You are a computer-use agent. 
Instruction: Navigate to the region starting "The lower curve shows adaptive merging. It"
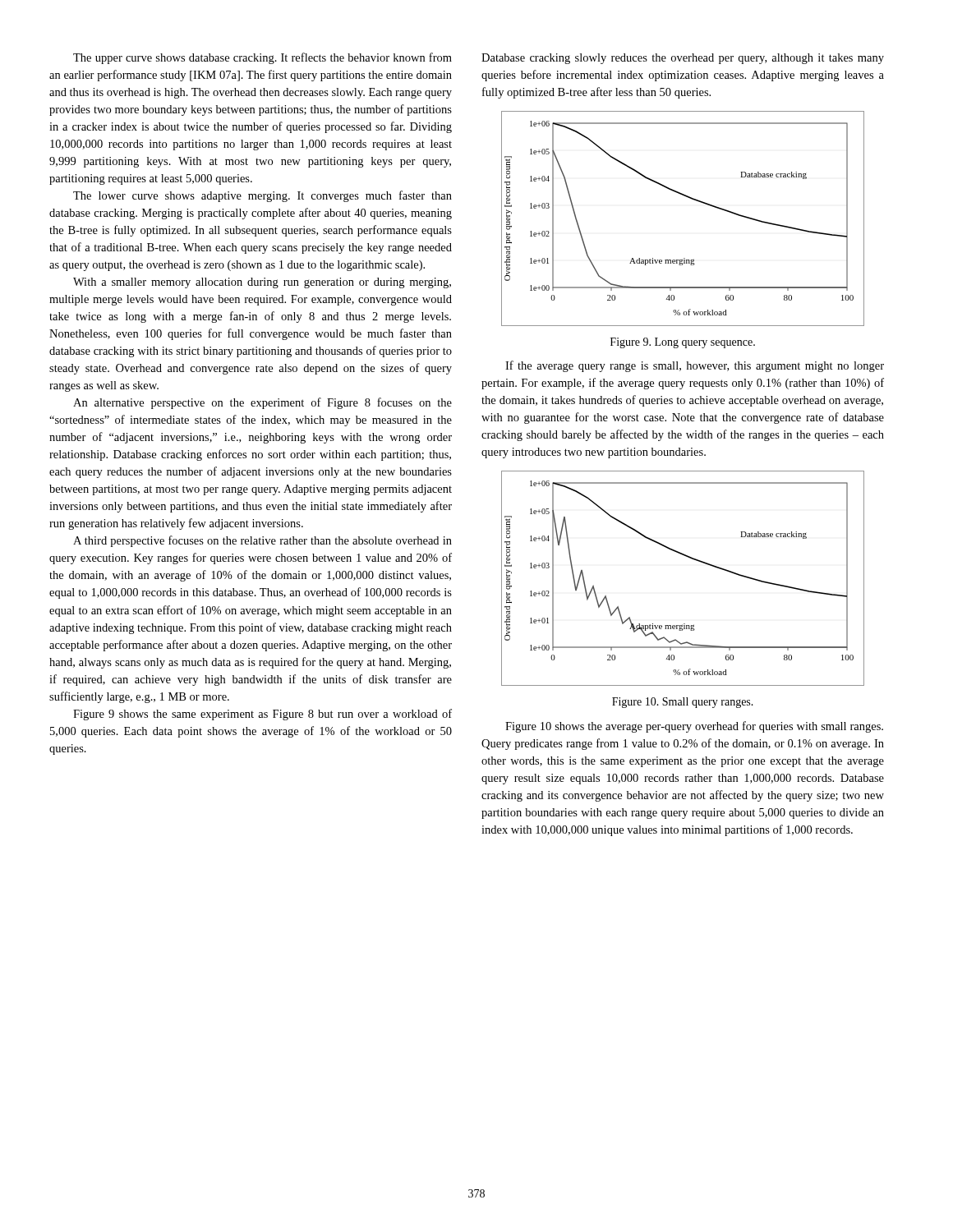point(251,231)
